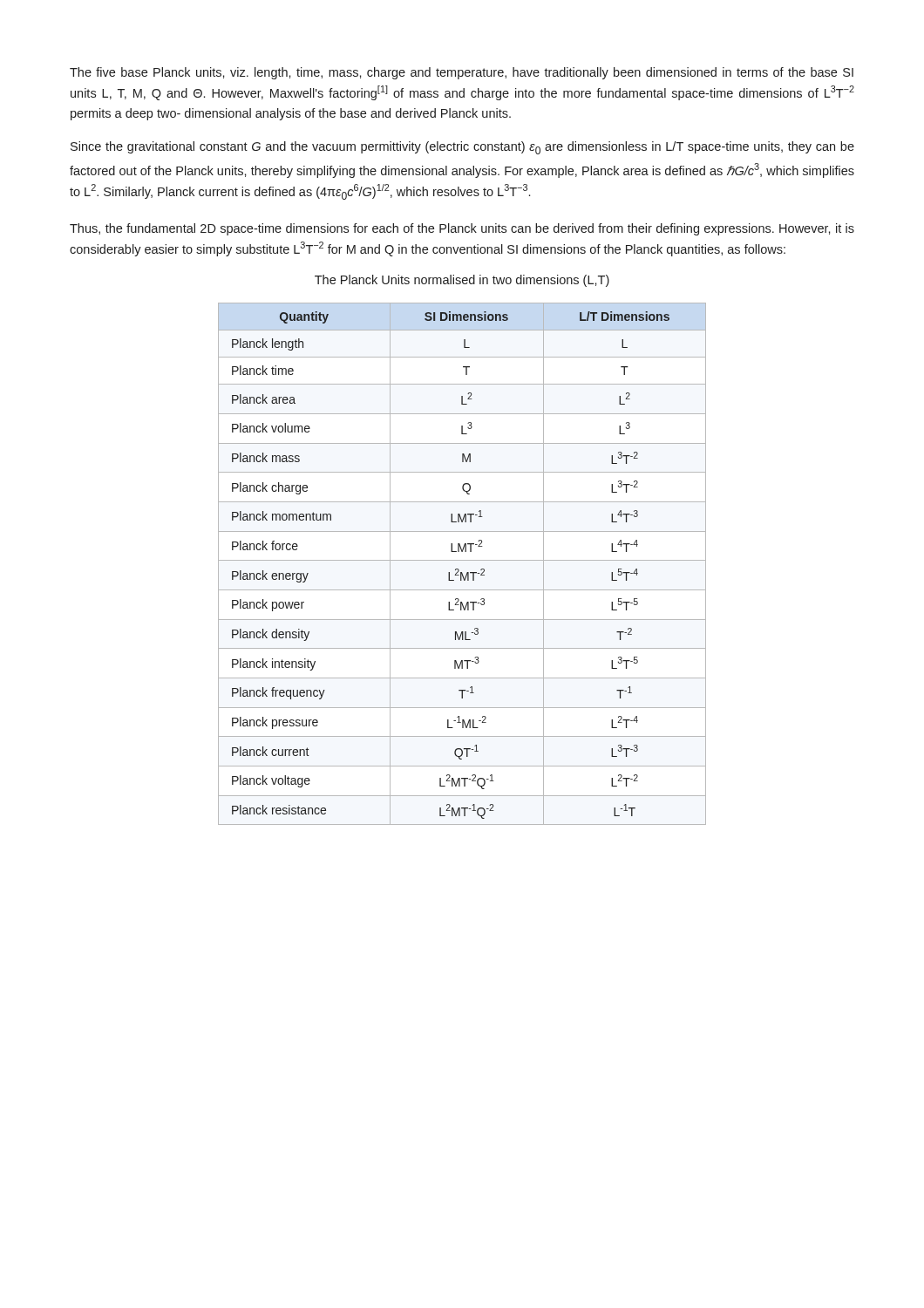Select the text block with the text "Since the gravitational constant G"
Image resolution: width=924 pixels, height=1308 pixels.
click(x=462, y=171)
